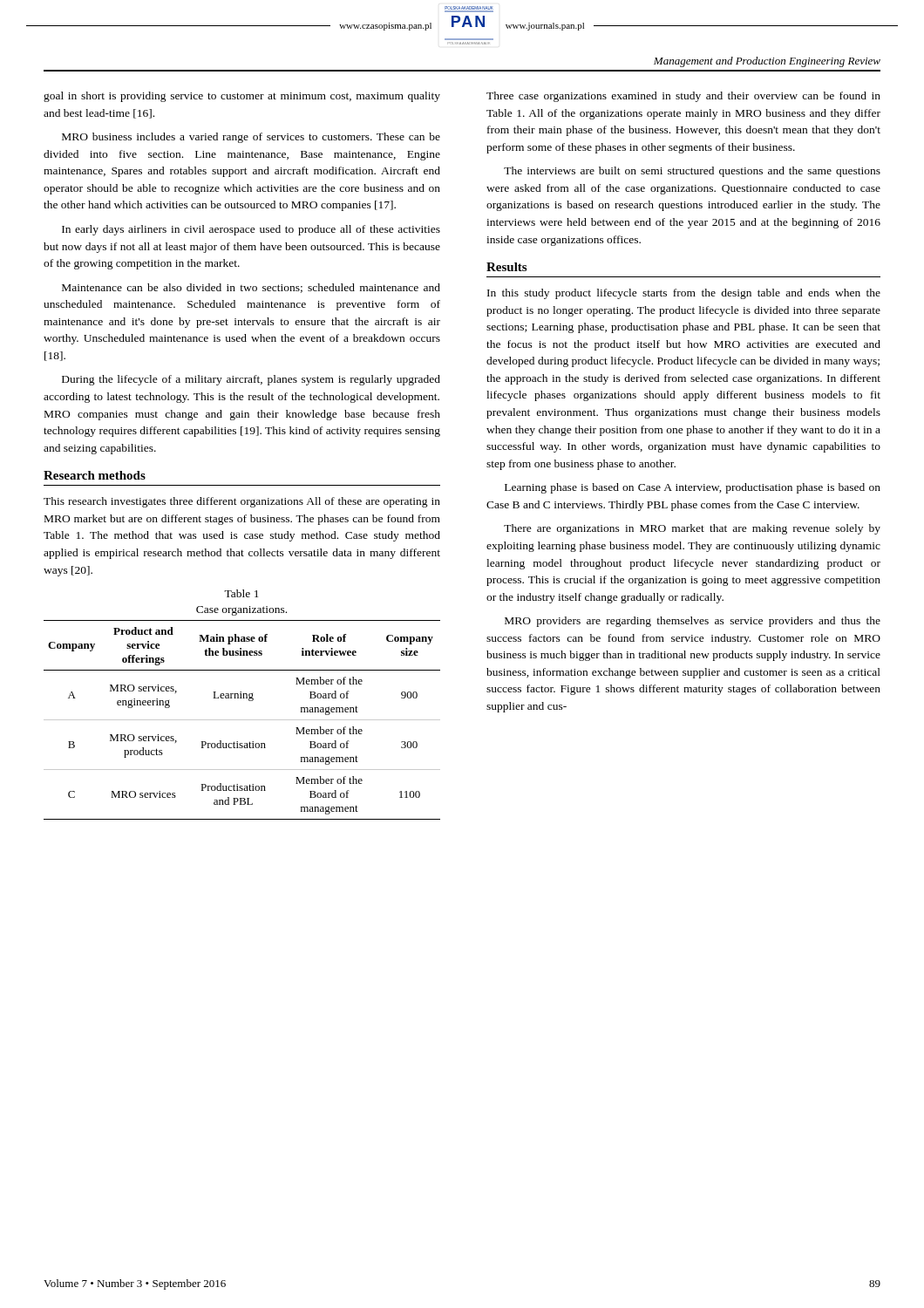Select the block starting "Case organizations."
This screenshot has height=1308, width=924.
(x=242, y=609)
